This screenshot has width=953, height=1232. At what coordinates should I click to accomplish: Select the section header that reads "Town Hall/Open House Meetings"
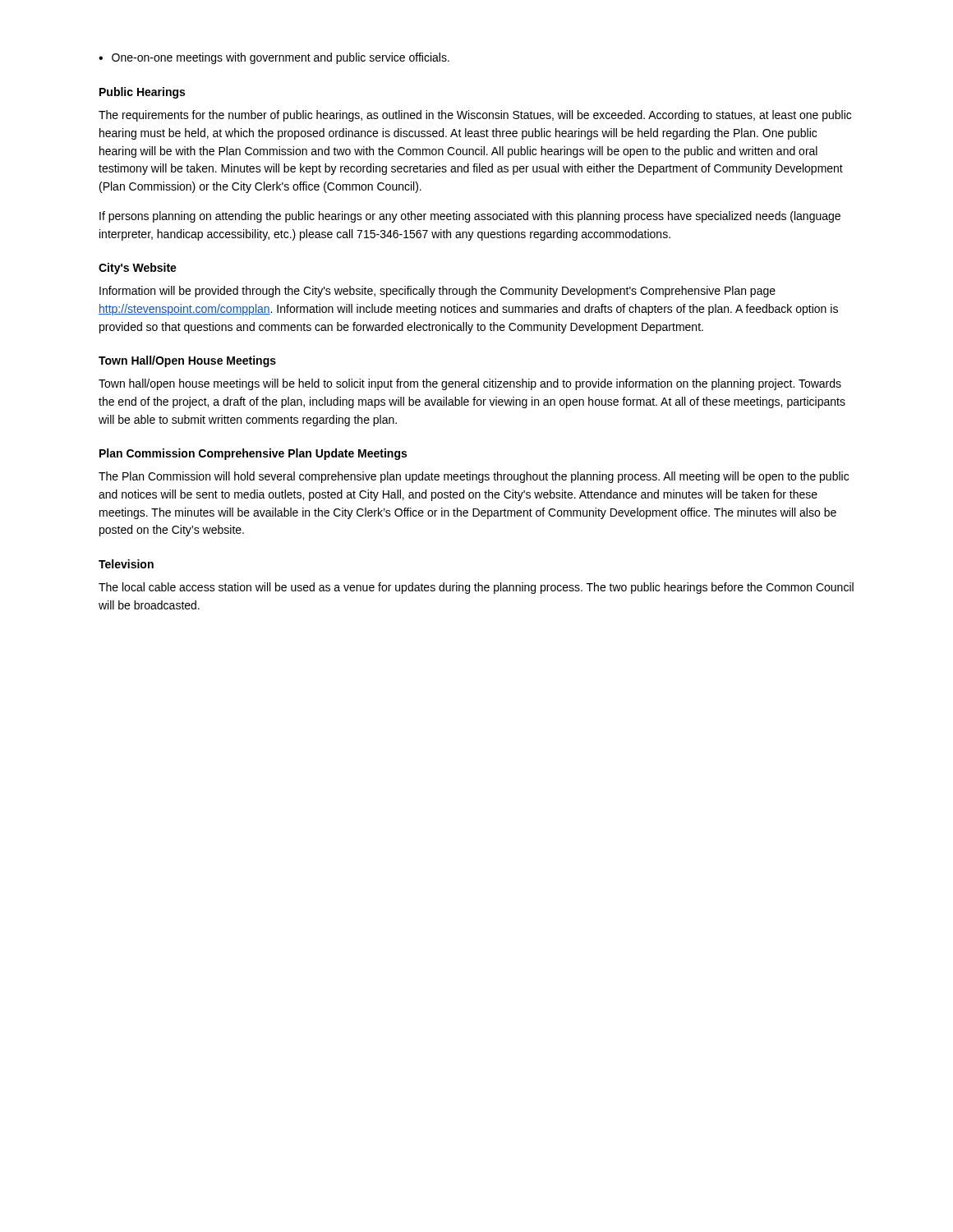point(187,361)
